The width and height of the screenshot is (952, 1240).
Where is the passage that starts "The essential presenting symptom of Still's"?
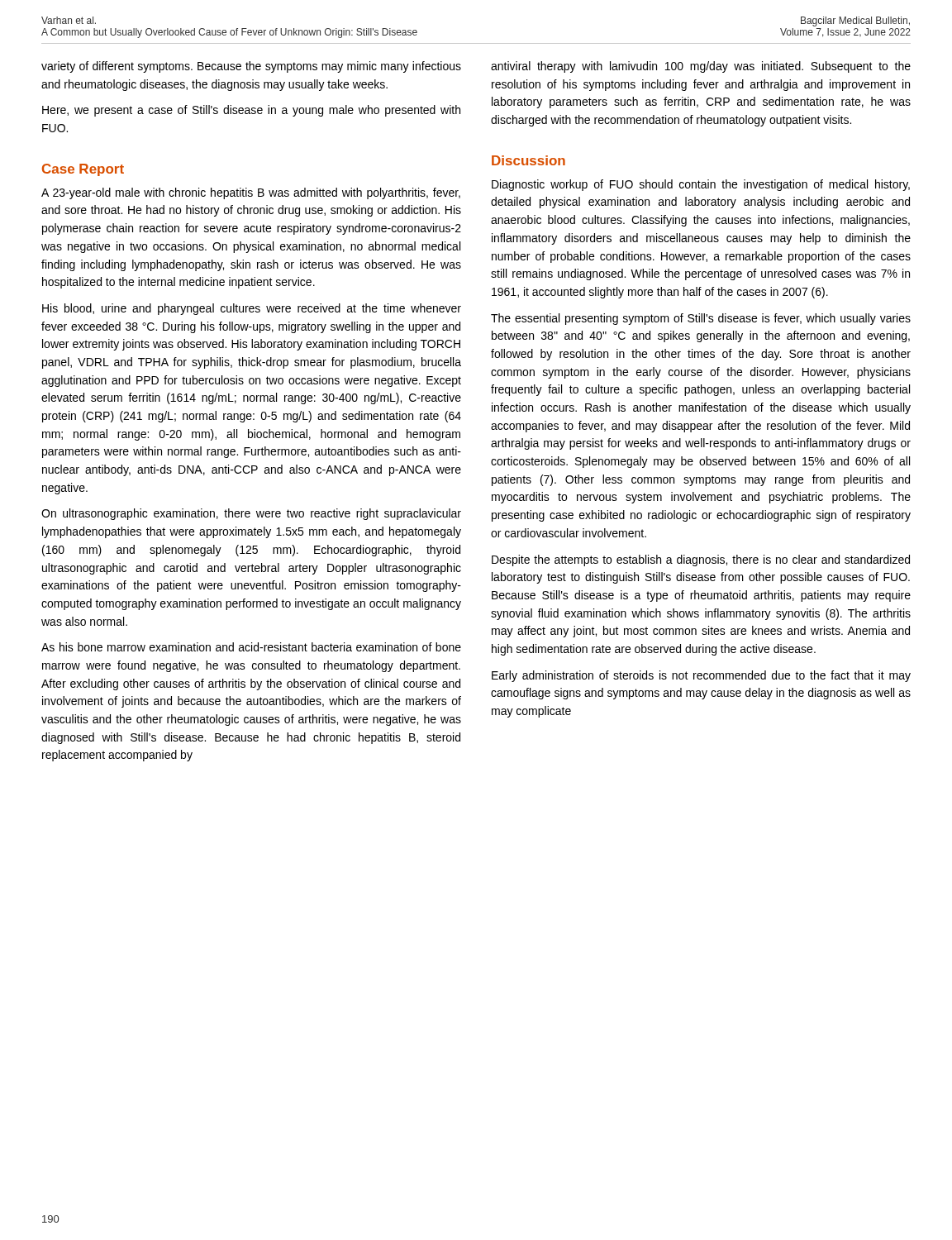click(701, 425)
